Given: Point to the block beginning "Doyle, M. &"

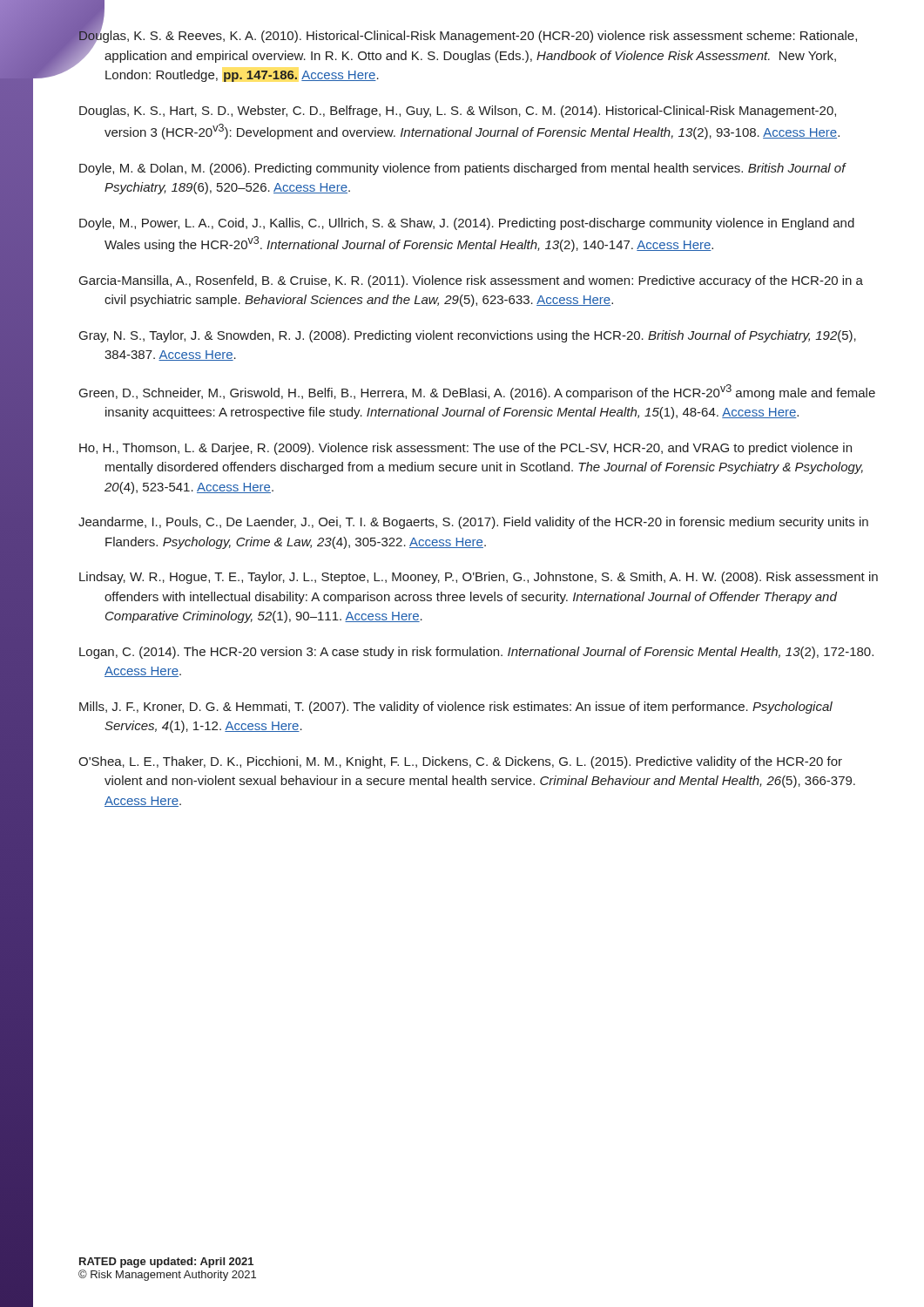Looking at the screenshot, I should pyautogui.click(x=462, y=177).
